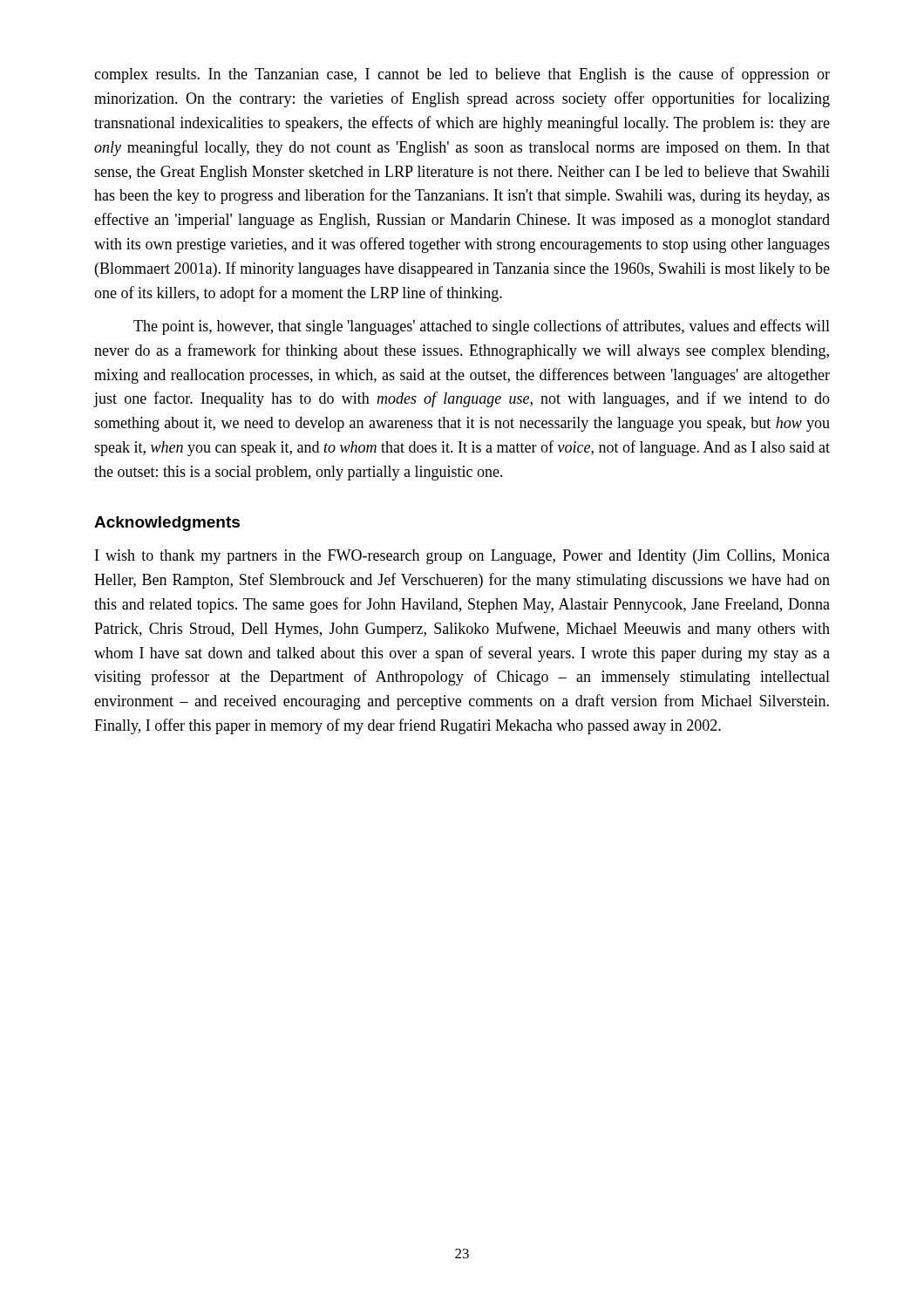Select a section header
The image size is (924, 1308).
(x=167, y=522)
